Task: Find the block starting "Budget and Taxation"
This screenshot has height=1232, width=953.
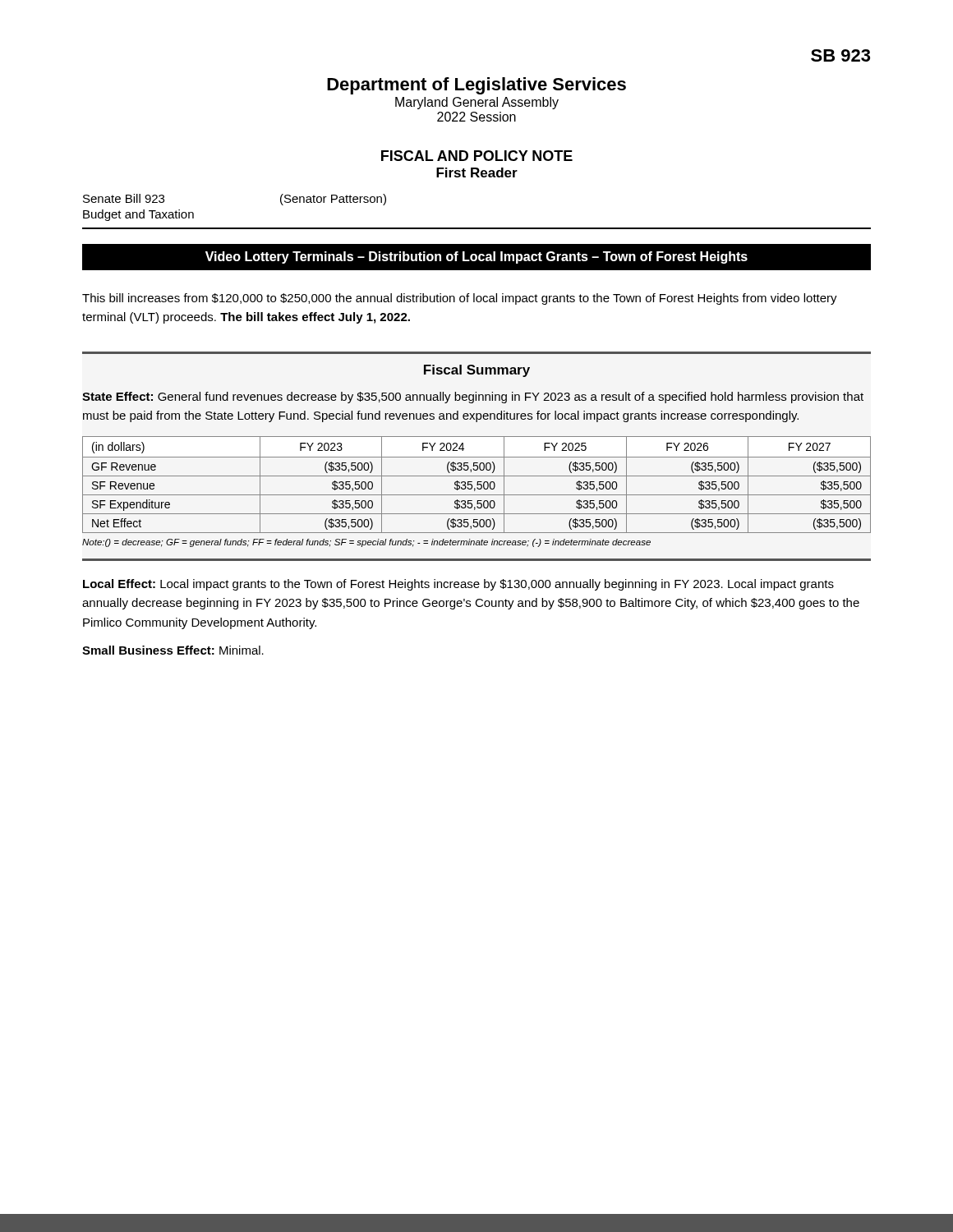Action: [138, 214]
